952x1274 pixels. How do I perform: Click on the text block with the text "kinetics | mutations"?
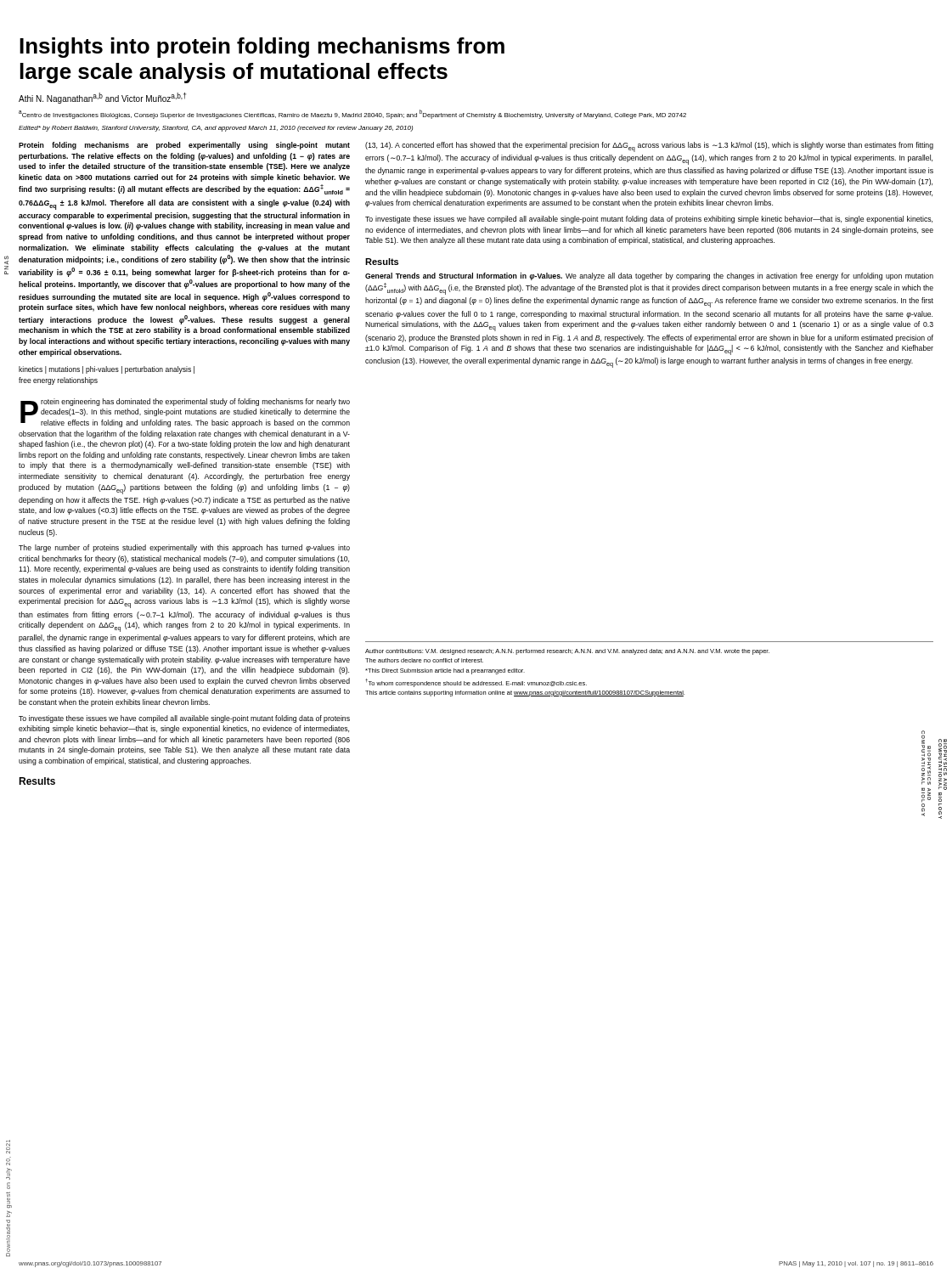[107, 375]
